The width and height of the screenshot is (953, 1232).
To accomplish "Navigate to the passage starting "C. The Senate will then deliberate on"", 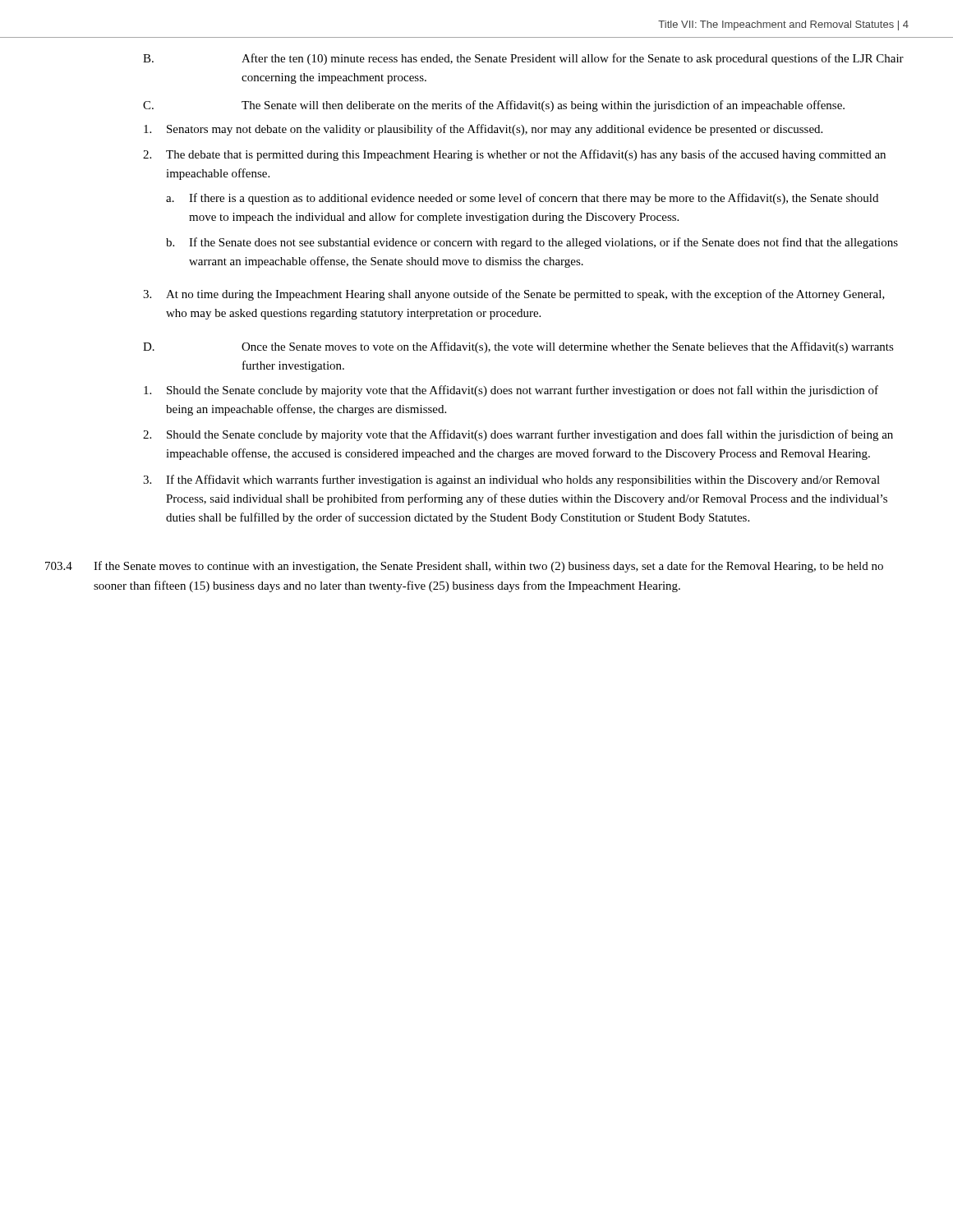I will (x=476, y=213).
